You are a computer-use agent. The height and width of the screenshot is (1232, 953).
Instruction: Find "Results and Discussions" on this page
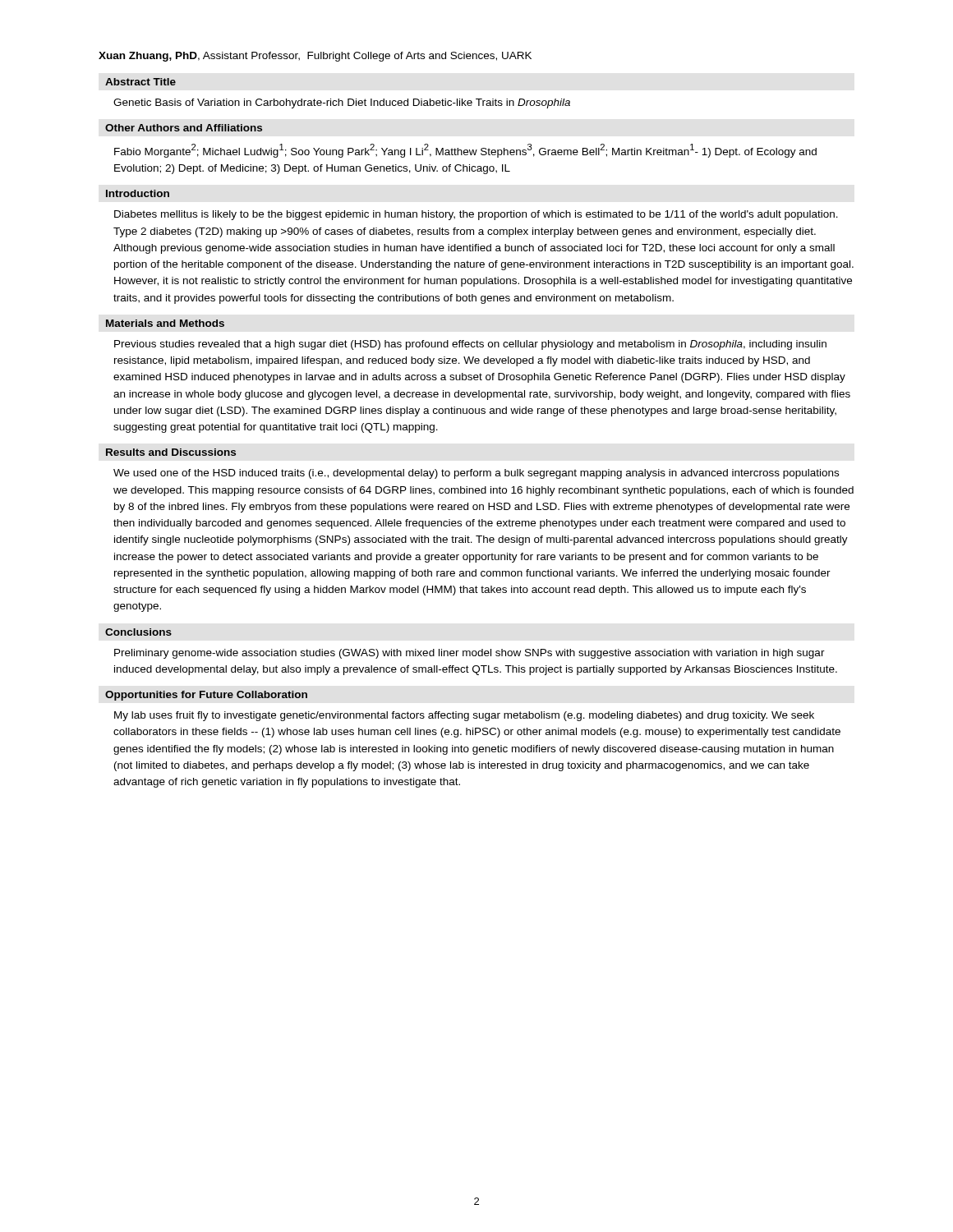pos(171,452)
